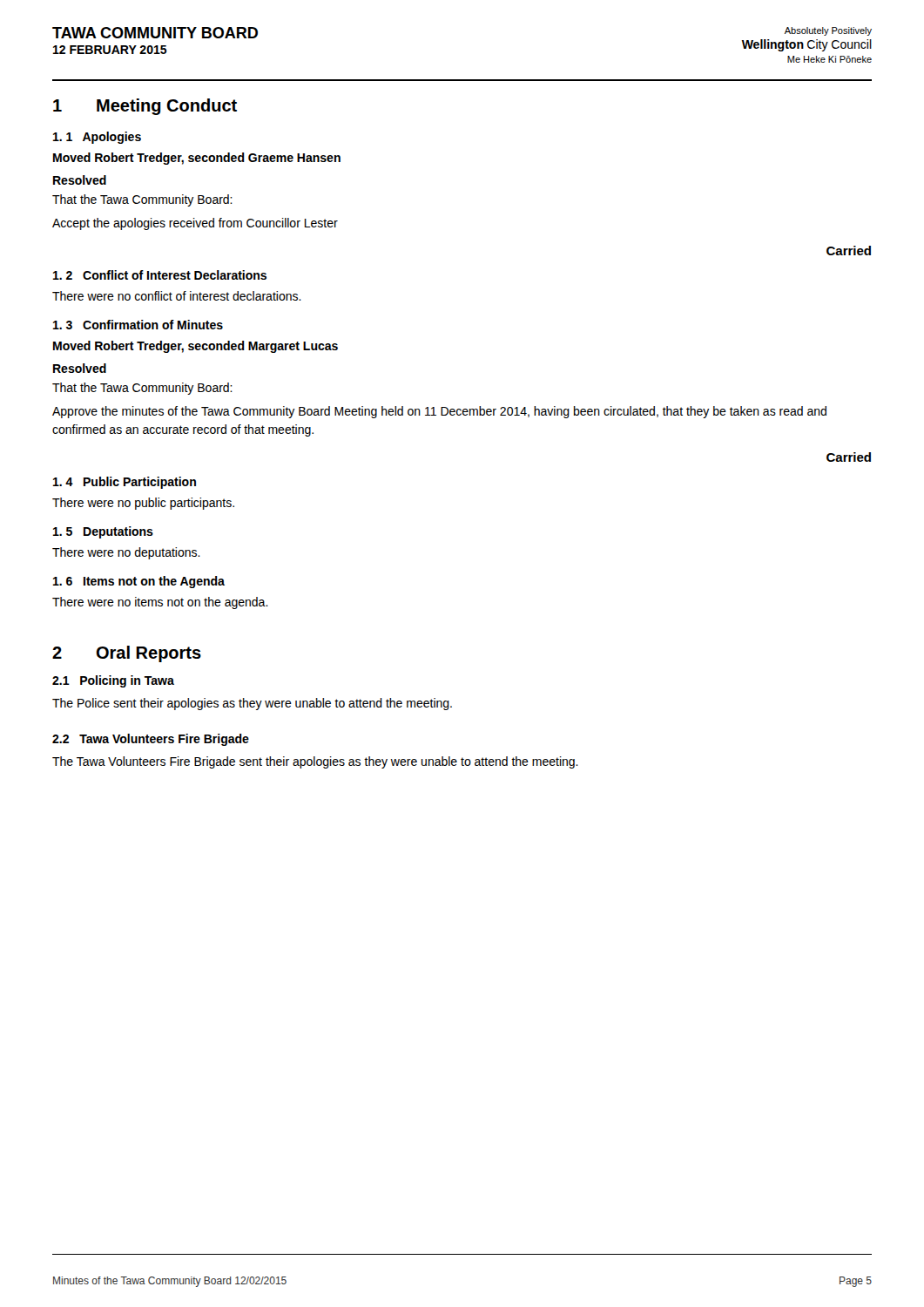
Task: Select the block starting "1. 1 Apologies"
Action: (97, 137)
